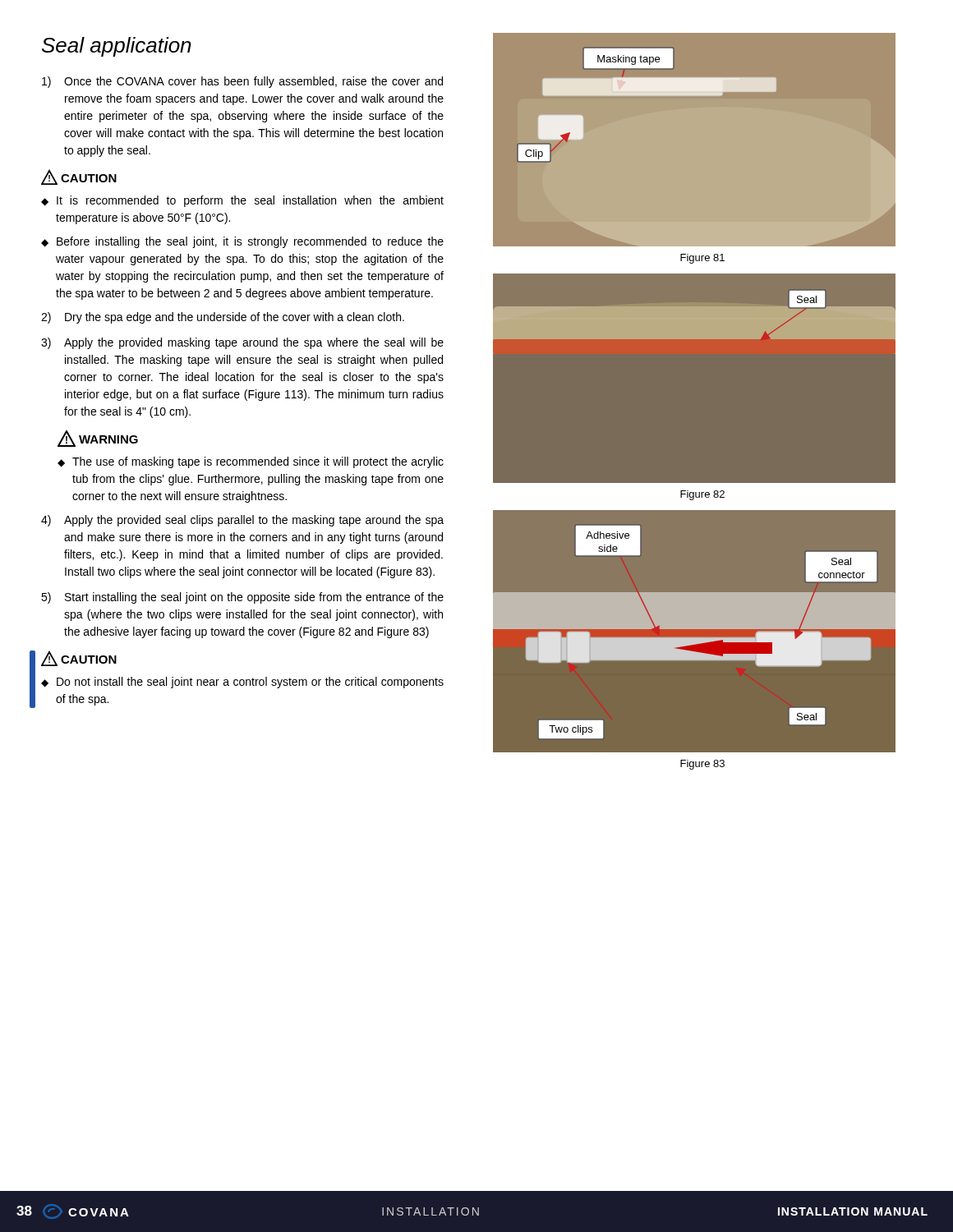Locate the block of text that opens with "5) Start installing the seal joint on the"

[242, 615]
